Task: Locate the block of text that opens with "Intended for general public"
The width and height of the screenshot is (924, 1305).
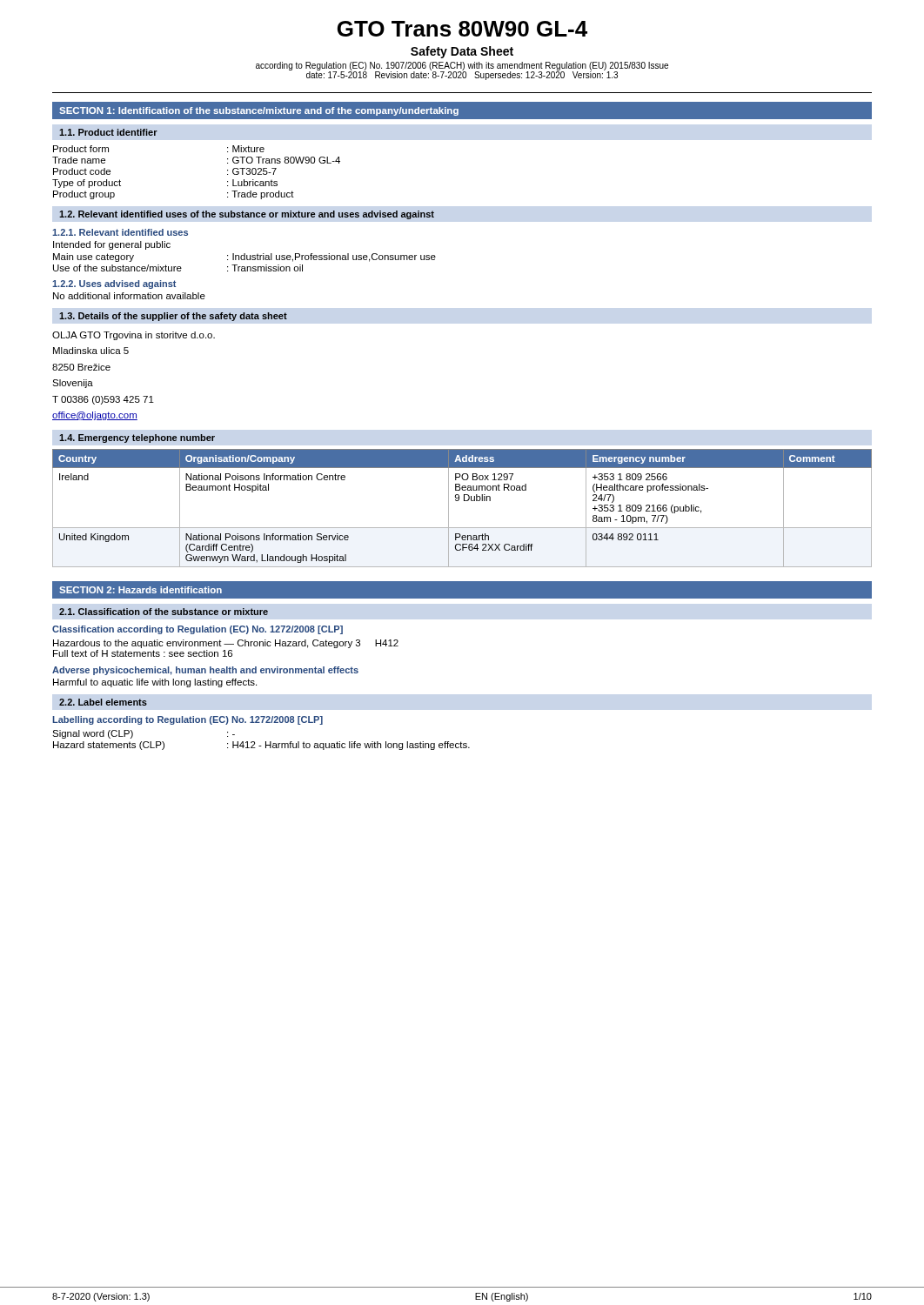Action: point(112,245)
